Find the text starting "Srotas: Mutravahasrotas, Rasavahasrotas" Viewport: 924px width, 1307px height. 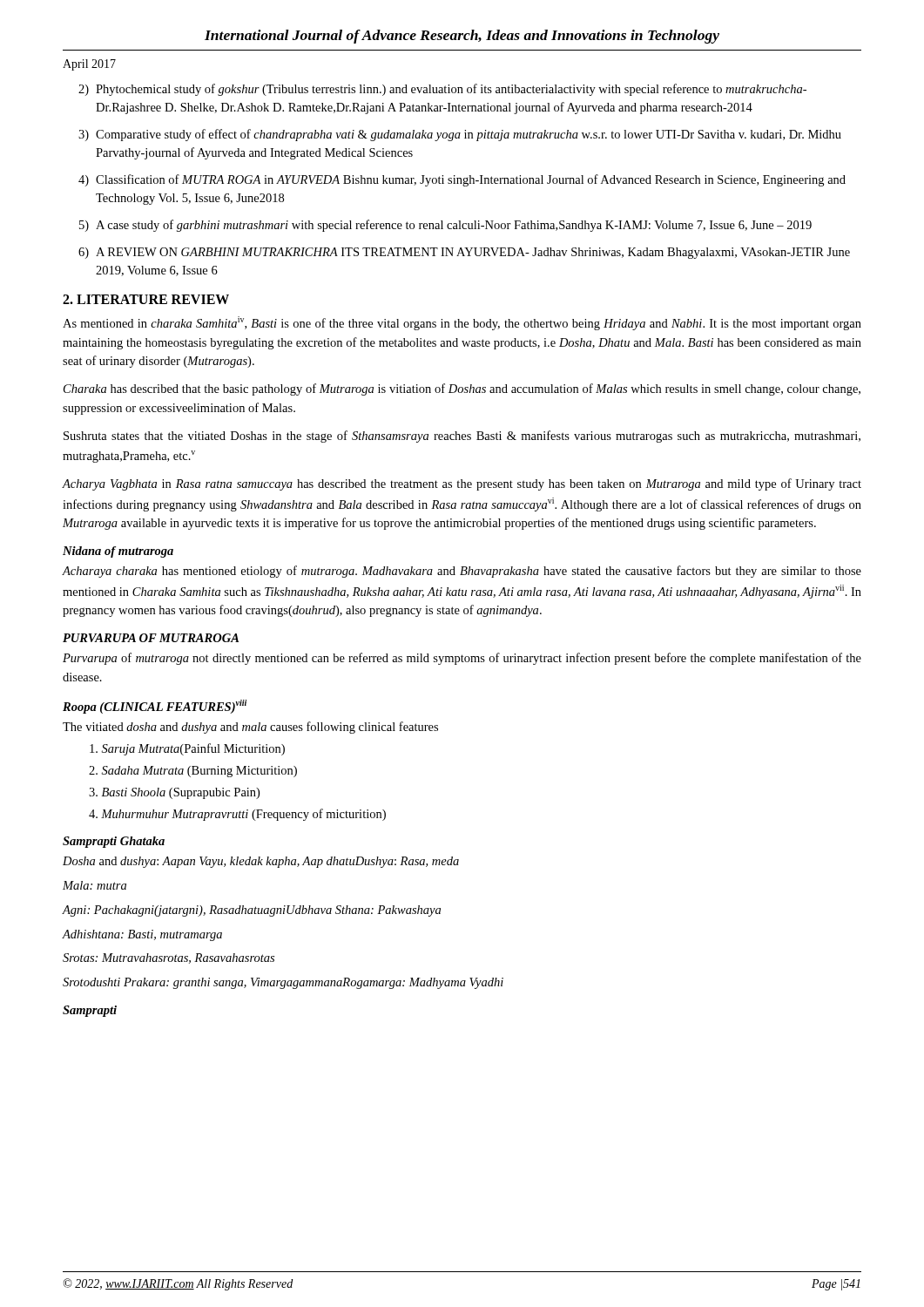pos(169,958)
